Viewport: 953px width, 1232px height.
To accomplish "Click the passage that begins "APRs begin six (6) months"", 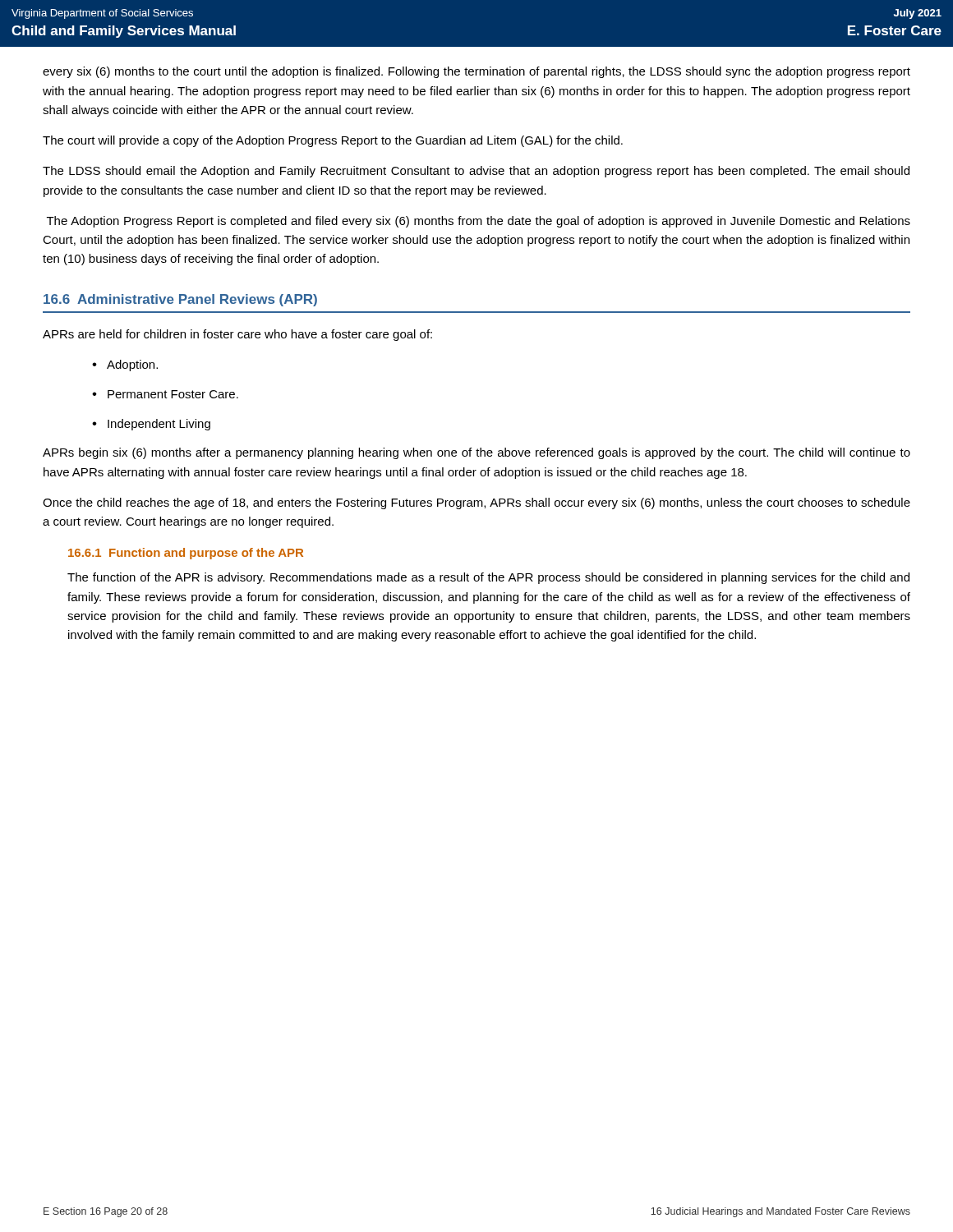I will coord(476,462).
